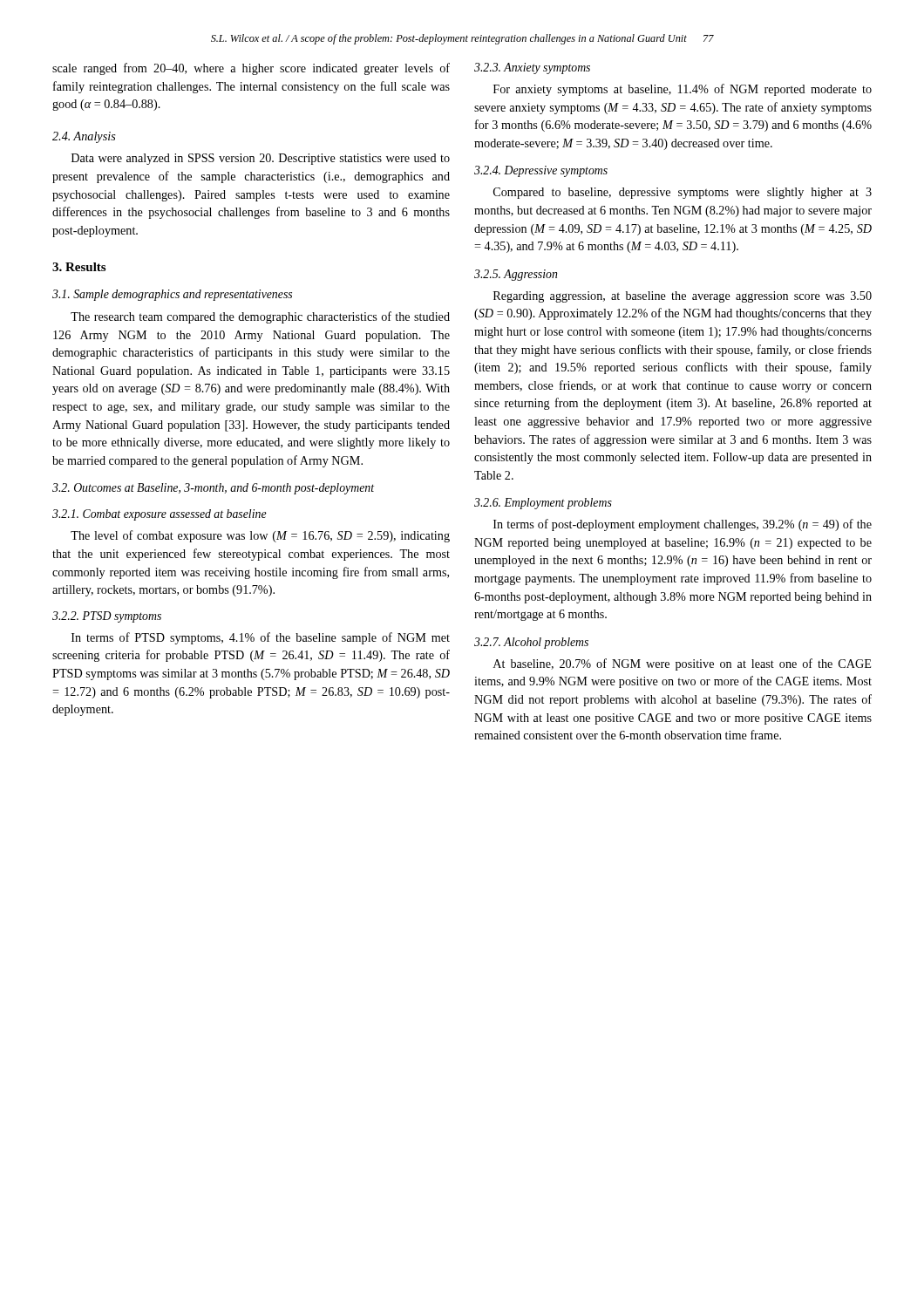
Task: Point to the section header beginning "3.2. Outcomes at Baseline, 3-month,"
Action: [213, 488]
